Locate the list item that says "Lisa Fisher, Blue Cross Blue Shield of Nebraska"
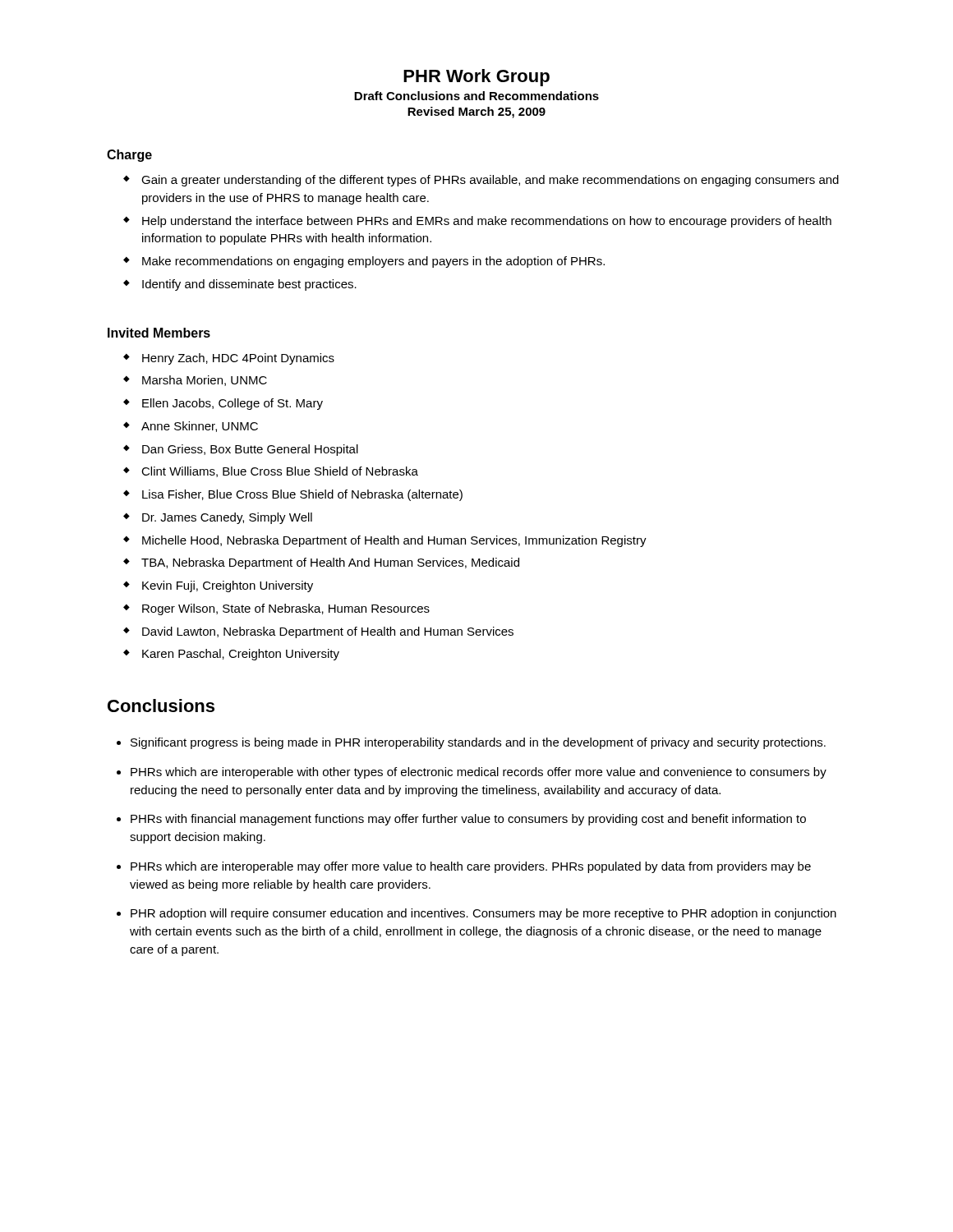 tap(302, 494)
